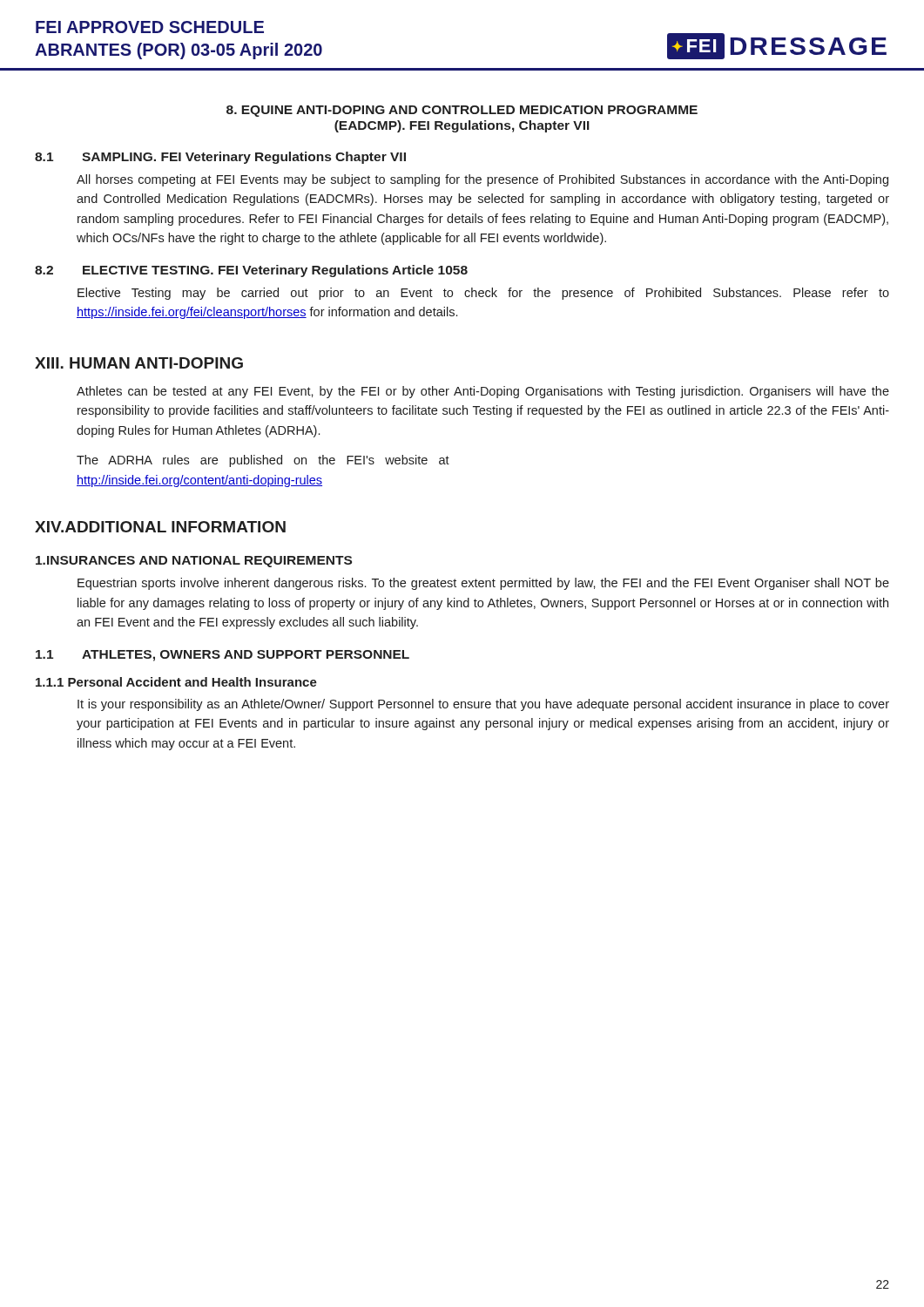Navigate to the region starting "8.1SAMPLING. FEI Veterinary Regulations Chapter VII"
924x1307 pixels.
(x=221, y=157)
